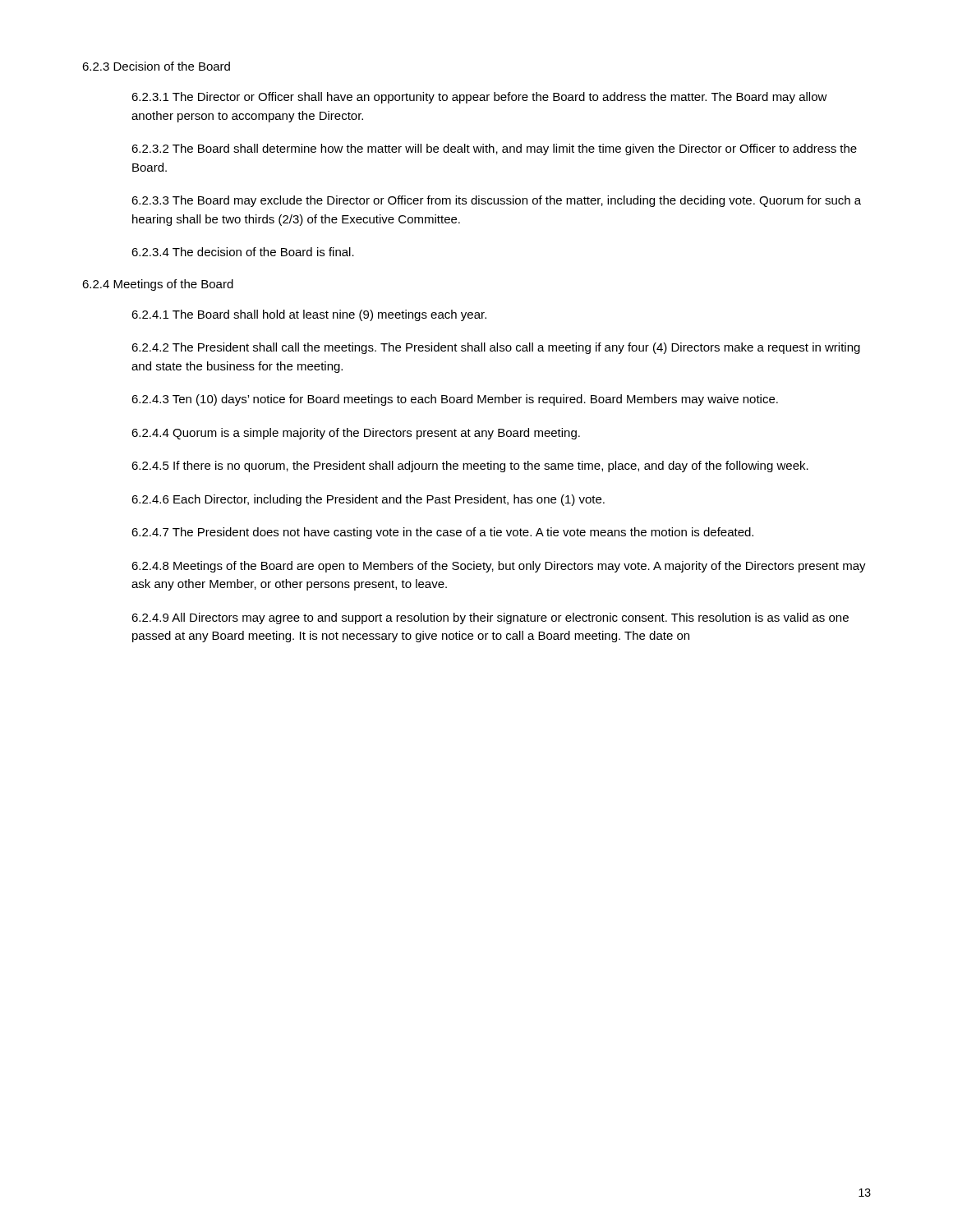Screen dimensions: 1232x953
Task: Find the element starting "2.3.2 The Board"
Action: tap(494, 158)
